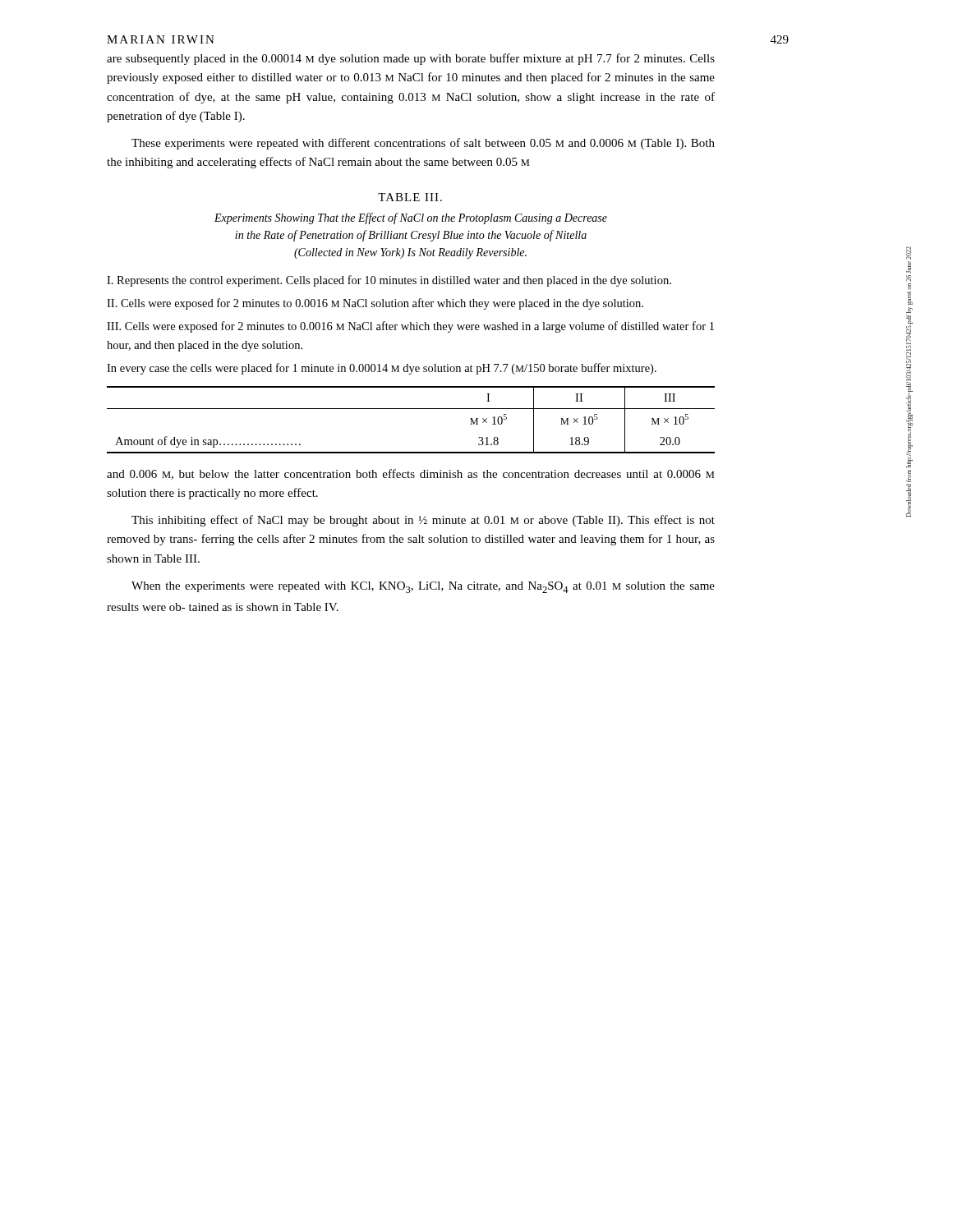Point to the block beginning "This inhibiting effect of NaCl may be brought"
The width and height of the screenshot is (953, 1232).
411,540
